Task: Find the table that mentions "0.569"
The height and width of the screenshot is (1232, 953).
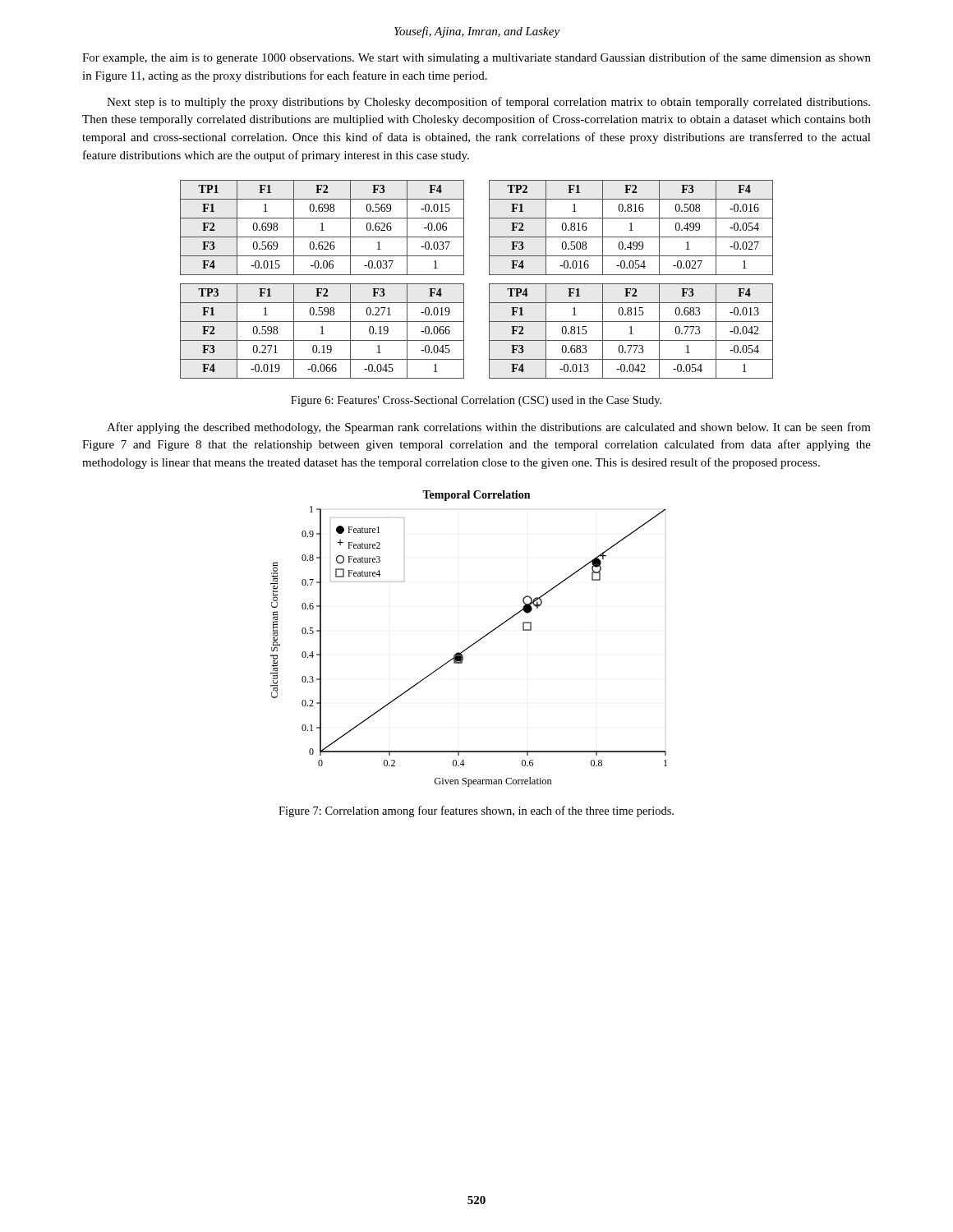Action: pos(322,227)
